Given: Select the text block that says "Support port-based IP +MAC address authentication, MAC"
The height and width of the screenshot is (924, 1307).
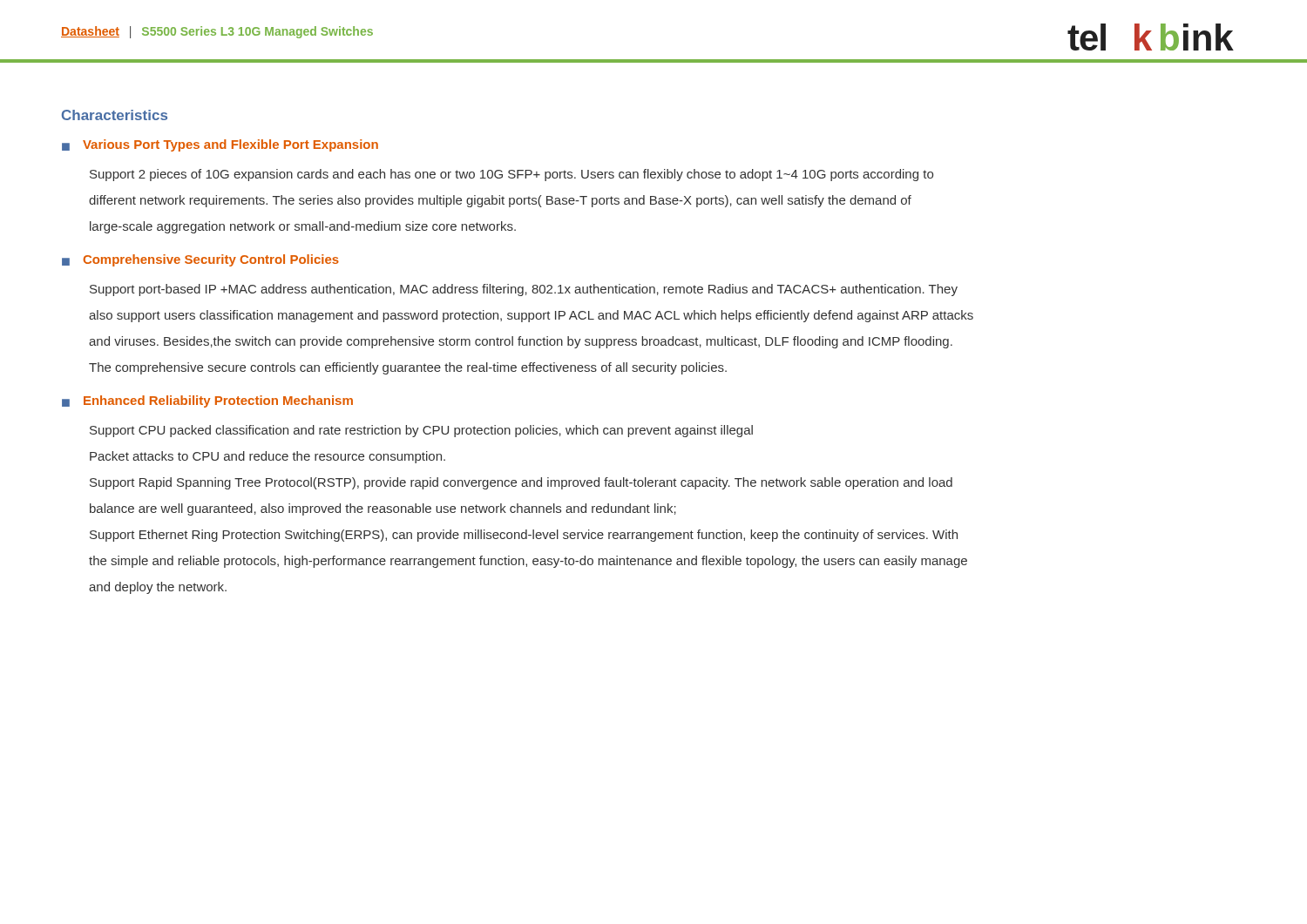Looking at the screenshot, I should [x=531, y=328].
